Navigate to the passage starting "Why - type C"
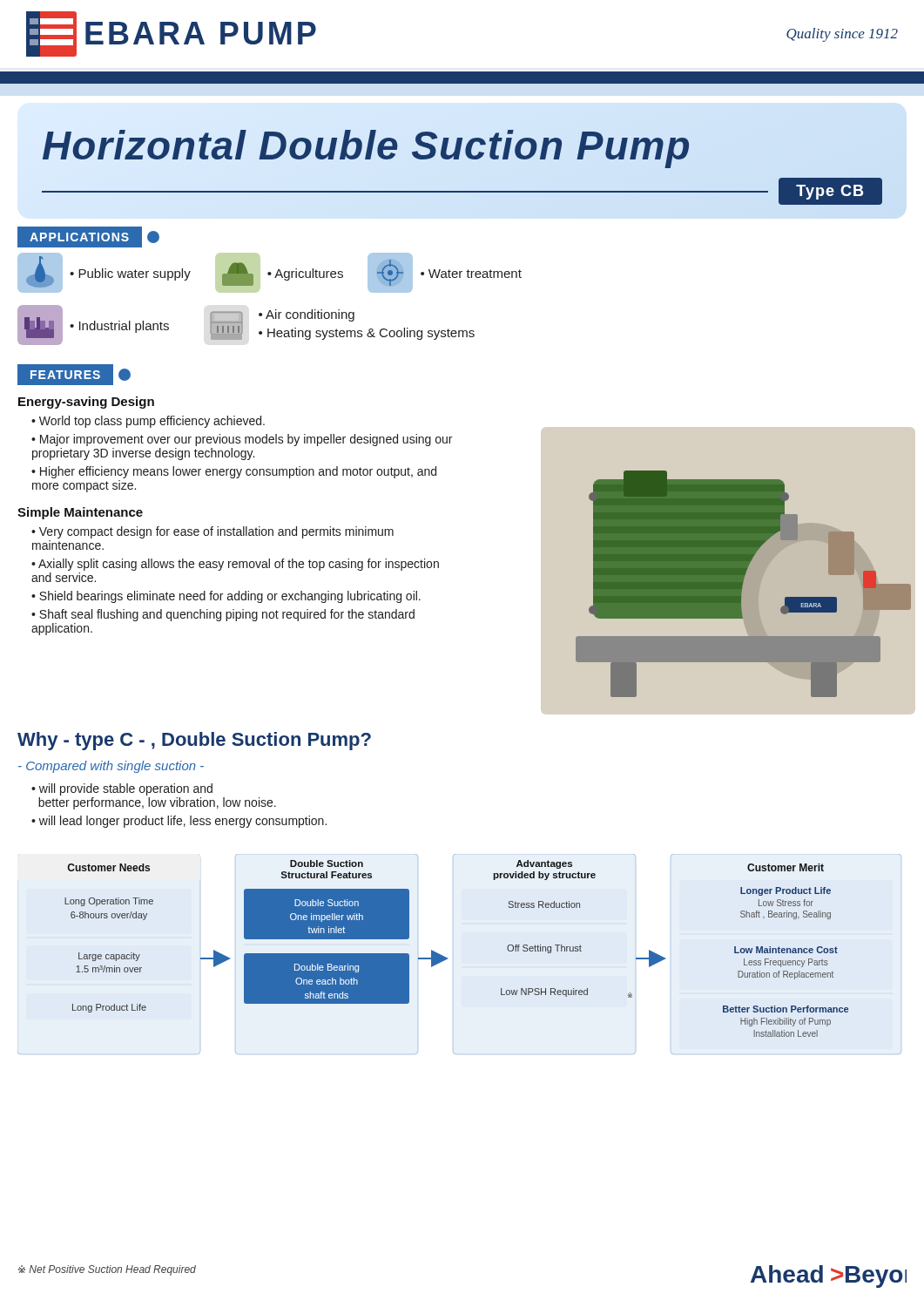Screen dimensions: 1307x924 pyautogui.click(x=195, y=739)
